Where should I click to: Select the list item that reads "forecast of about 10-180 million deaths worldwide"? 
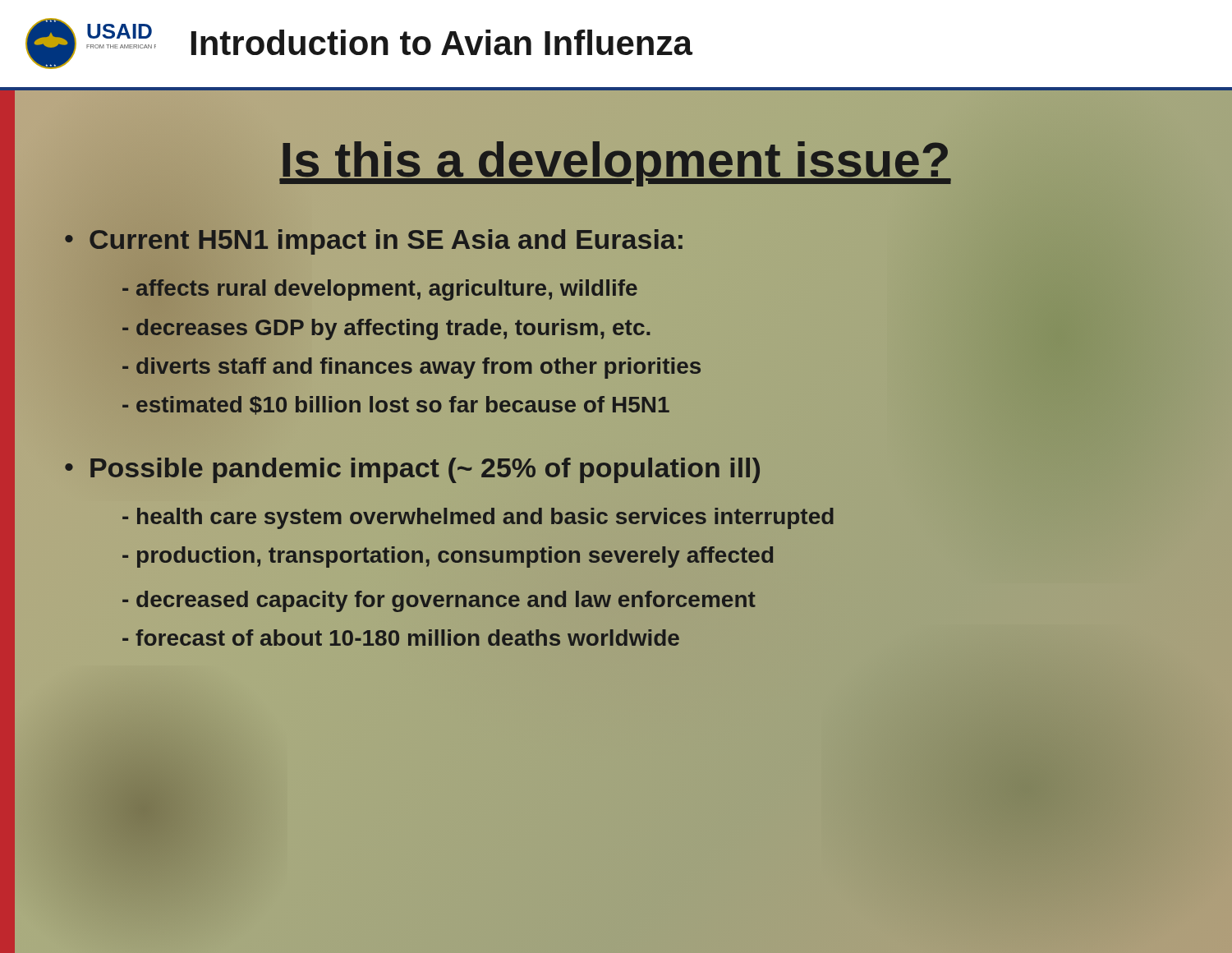point(401,638)
